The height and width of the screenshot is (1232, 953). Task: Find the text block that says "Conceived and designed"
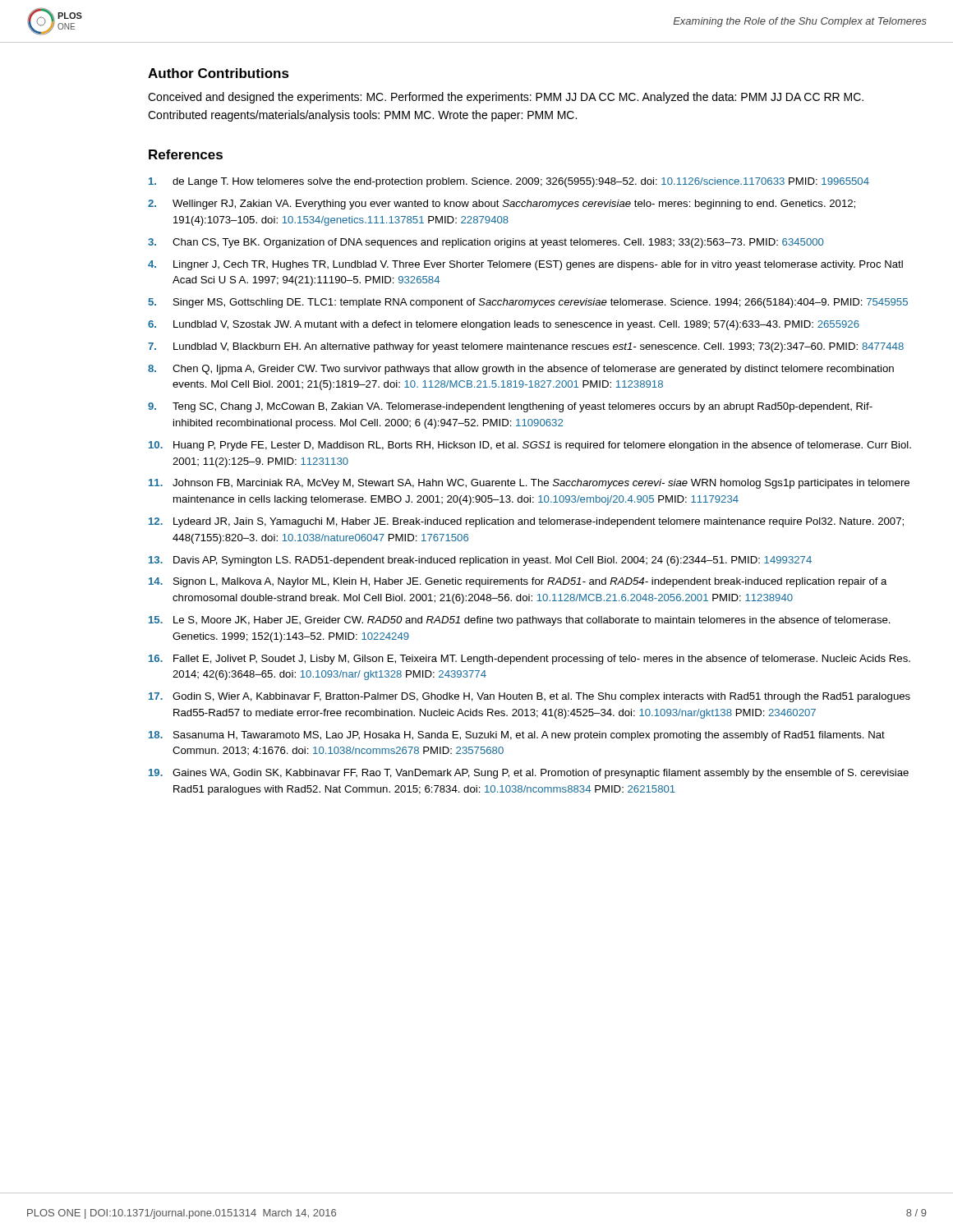pyautogui.click(x=506, y=106)
